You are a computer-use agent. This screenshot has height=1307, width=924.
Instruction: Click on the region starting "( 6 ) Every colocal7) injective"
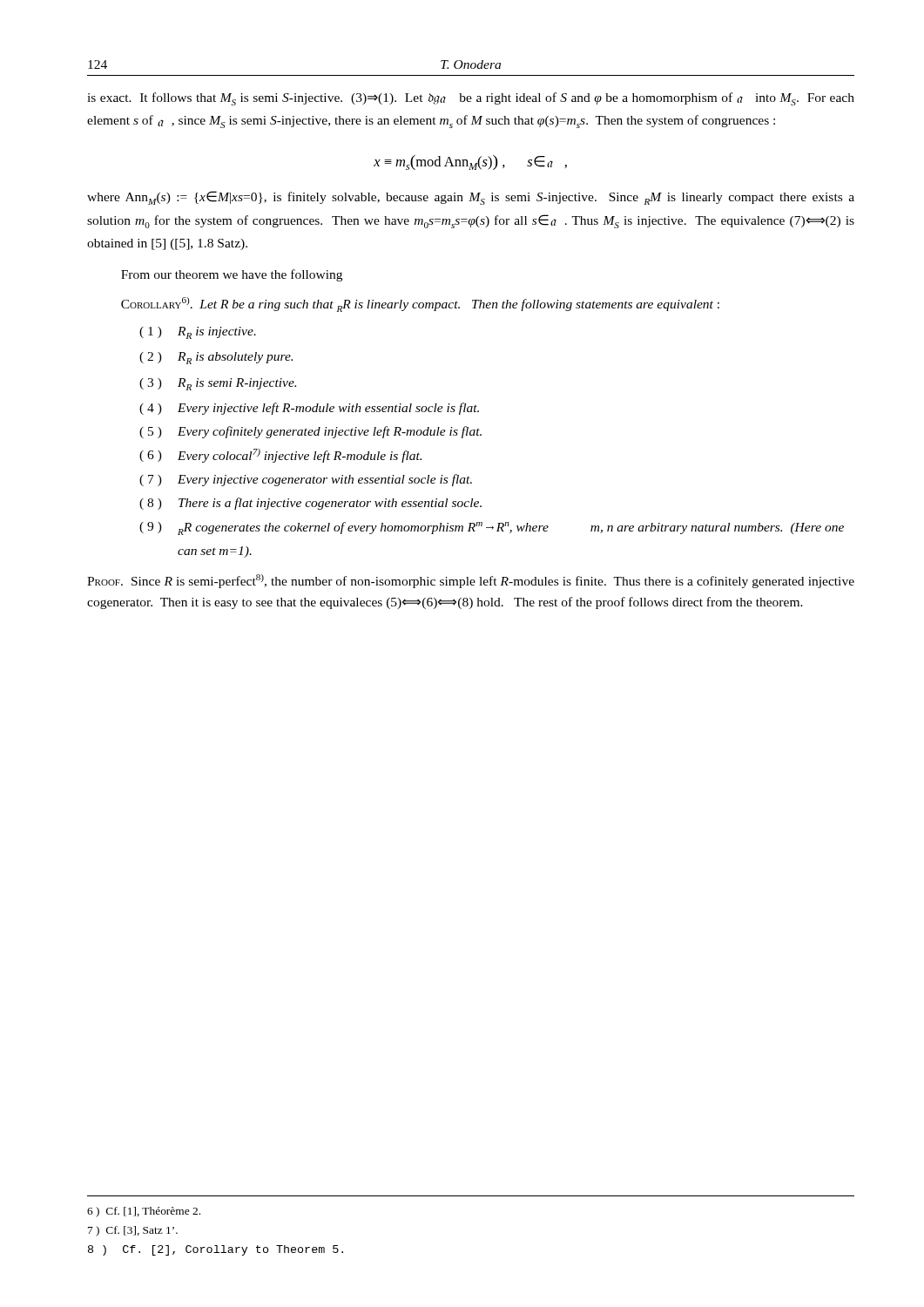[x=281, y=455]
